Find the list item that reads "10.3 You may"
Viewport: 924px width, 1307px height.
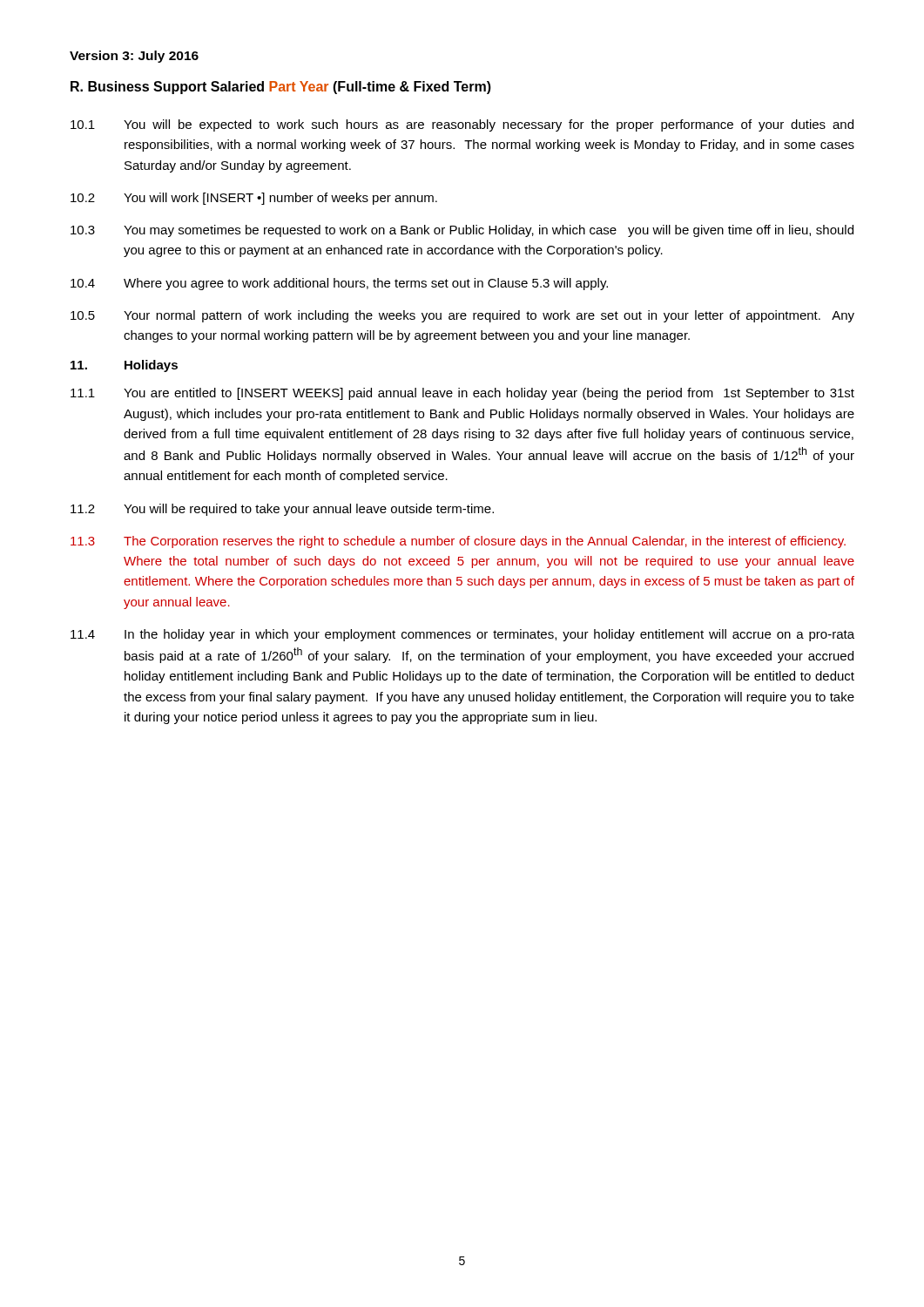point(462,240)
